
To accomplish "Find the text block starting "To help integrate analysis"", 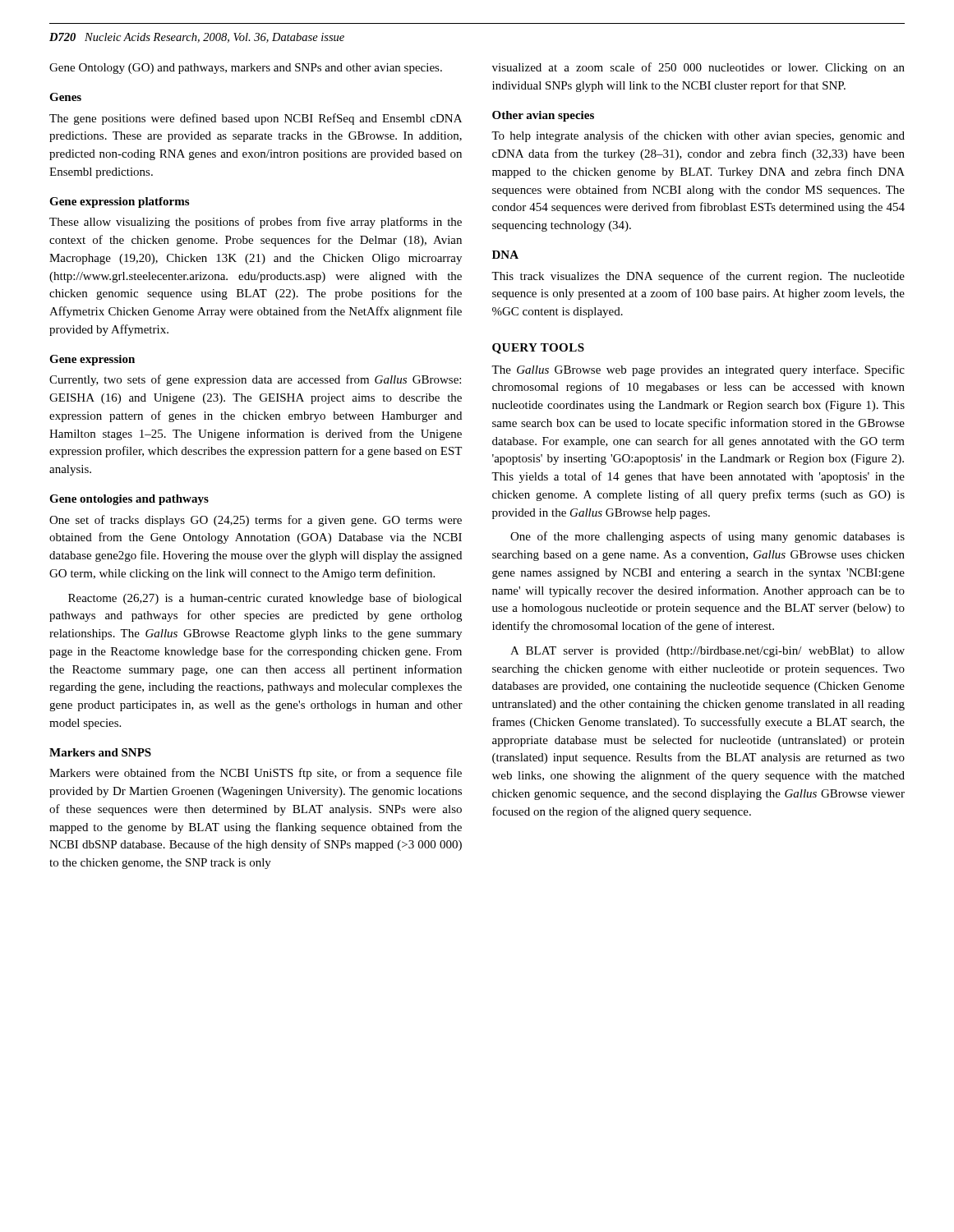I will [698, 181].
